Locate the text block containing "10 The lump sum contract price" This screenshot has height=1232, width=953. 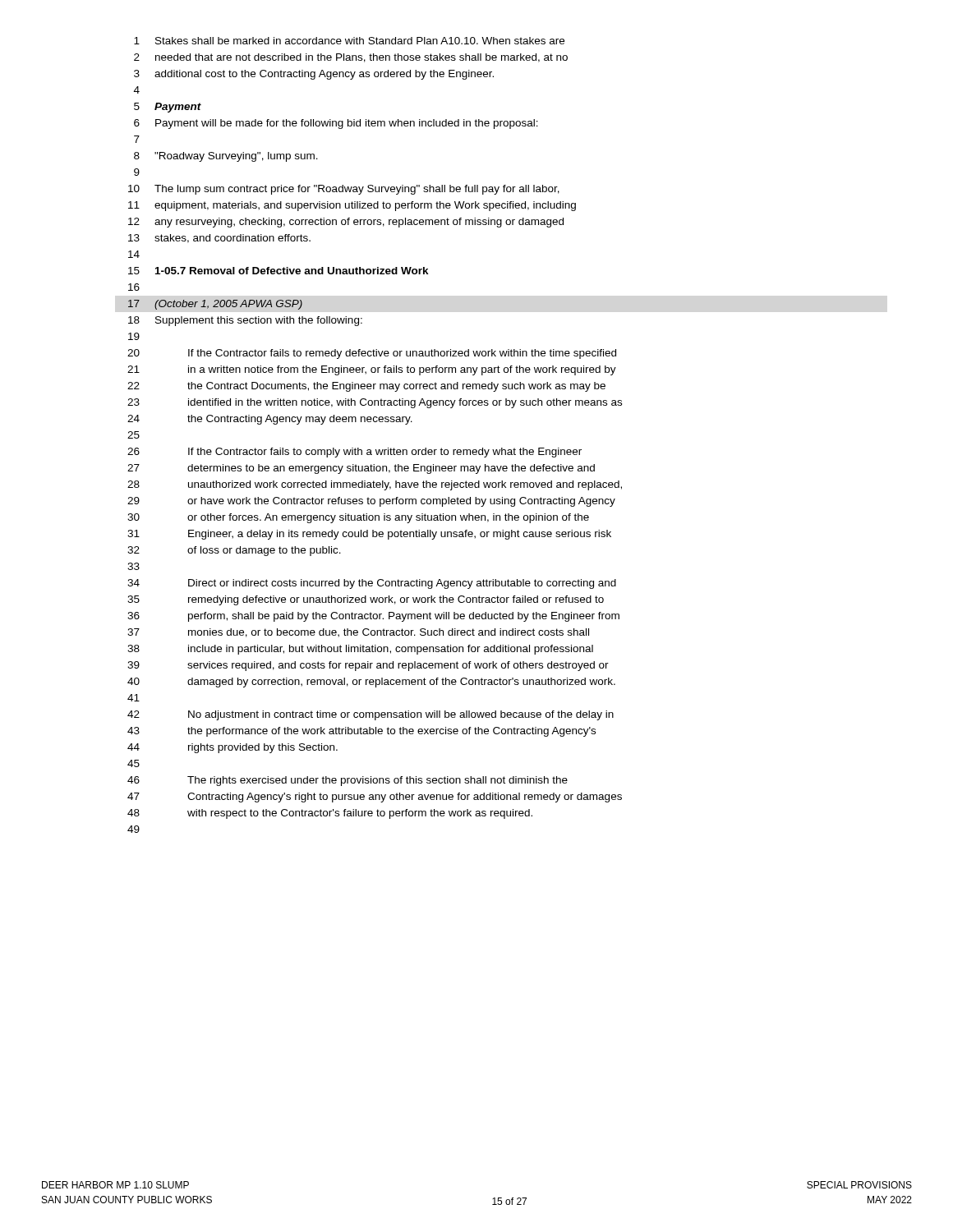(x=501, y=214)
